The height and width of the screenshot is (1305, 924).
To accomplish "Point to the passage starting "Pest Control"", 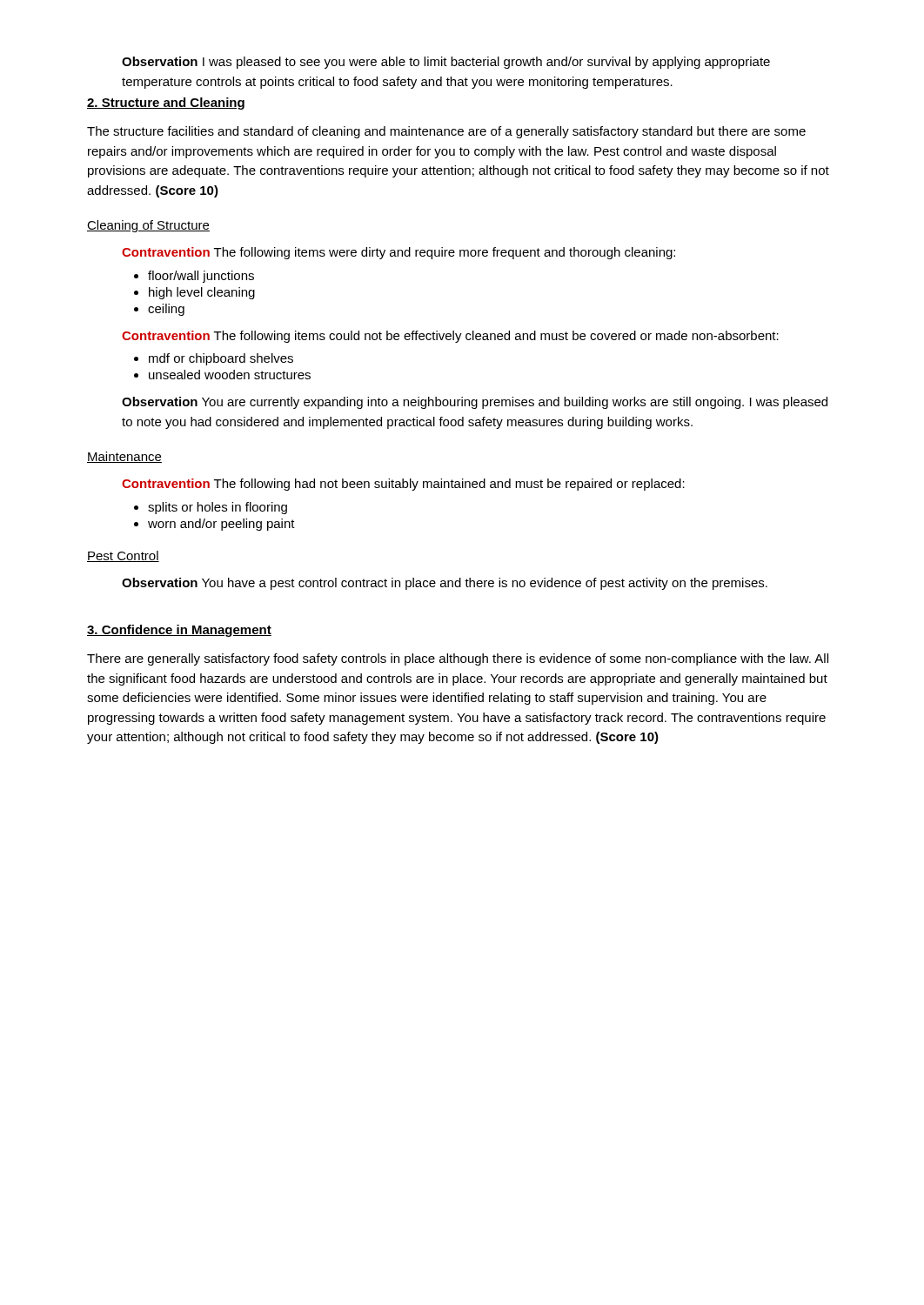I will 123,555.
